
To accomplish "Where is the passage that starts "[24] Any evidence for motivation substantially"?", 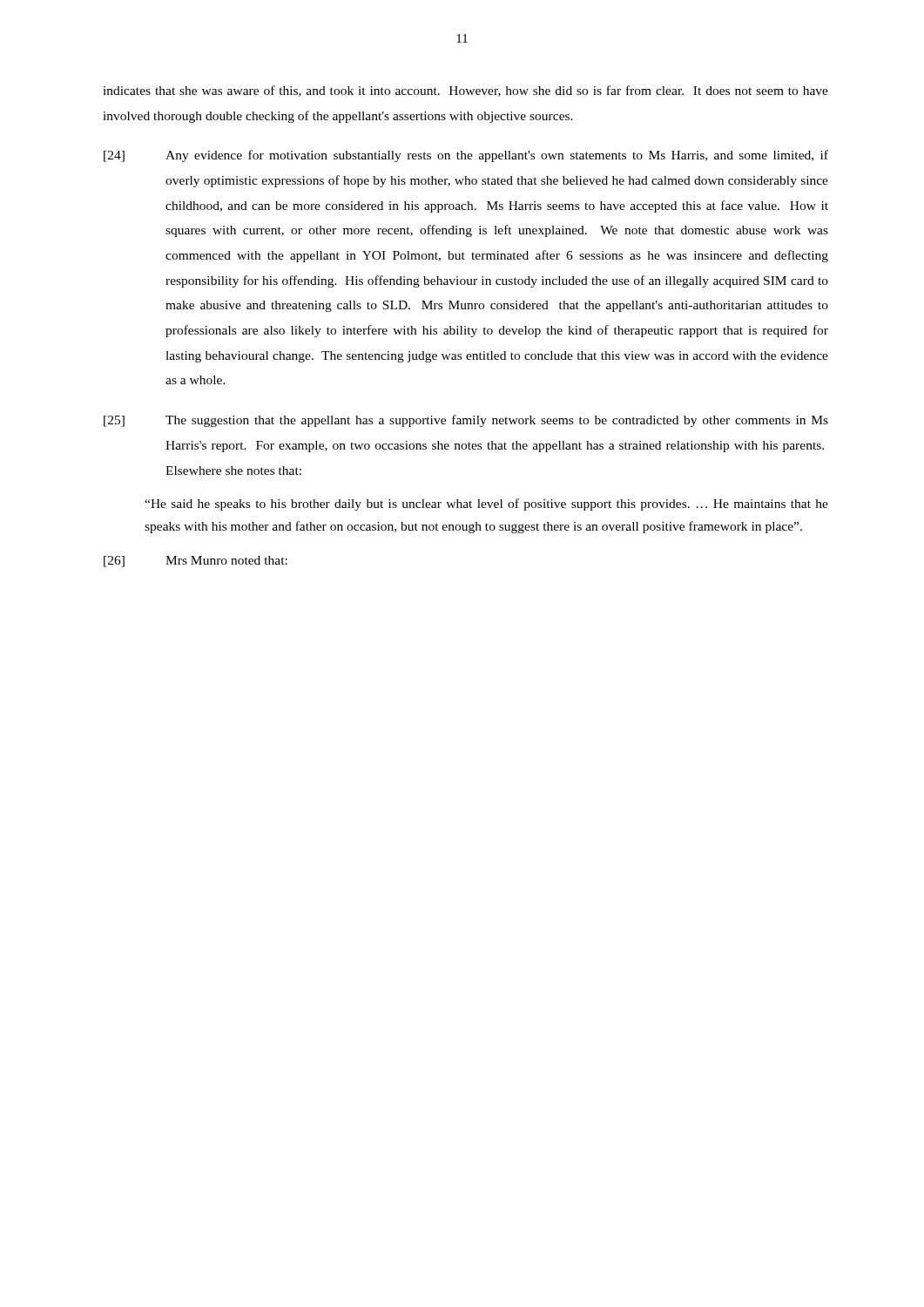I will point(465,268).
